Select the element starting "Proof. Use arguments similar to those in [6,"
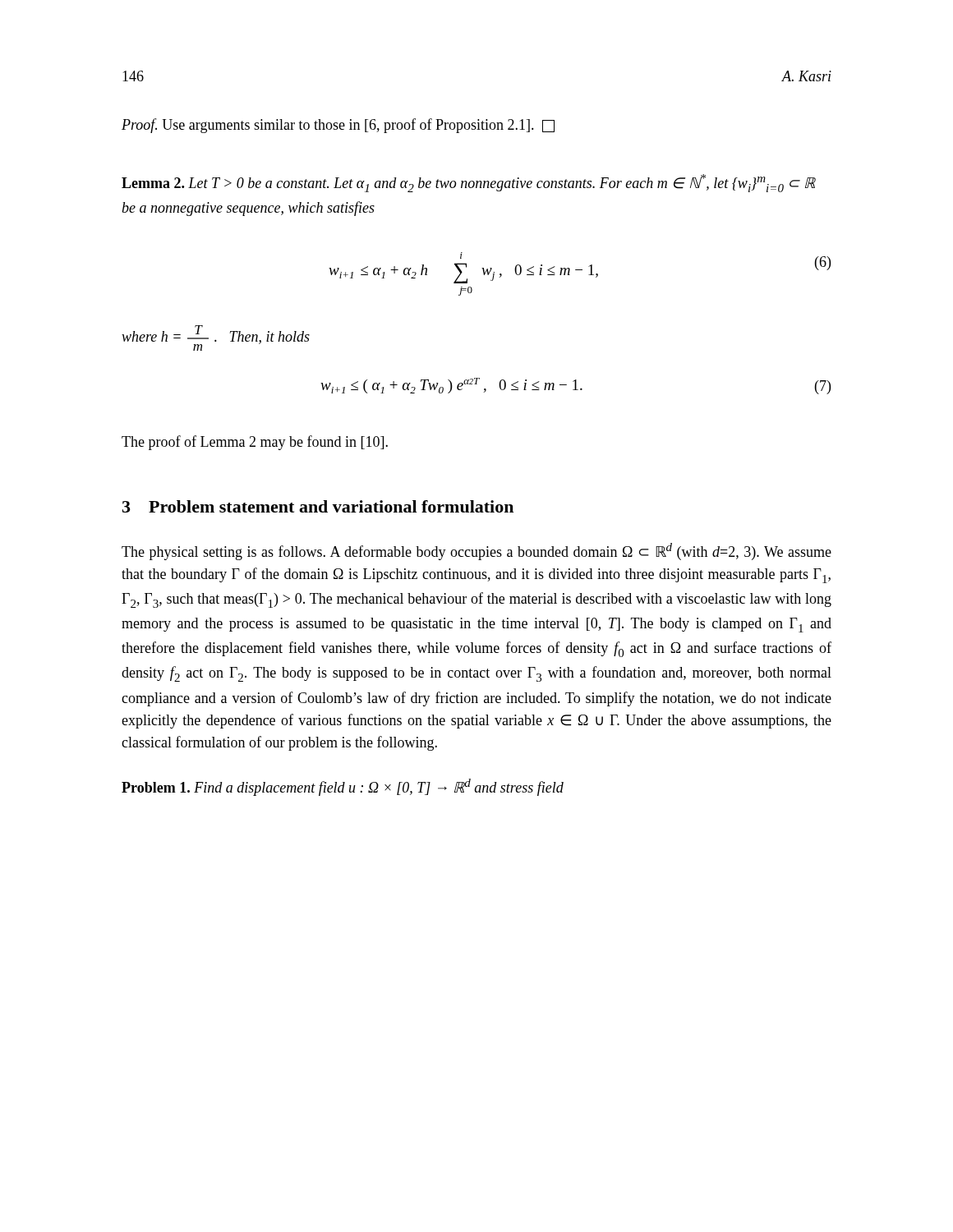 pos(338,125)
